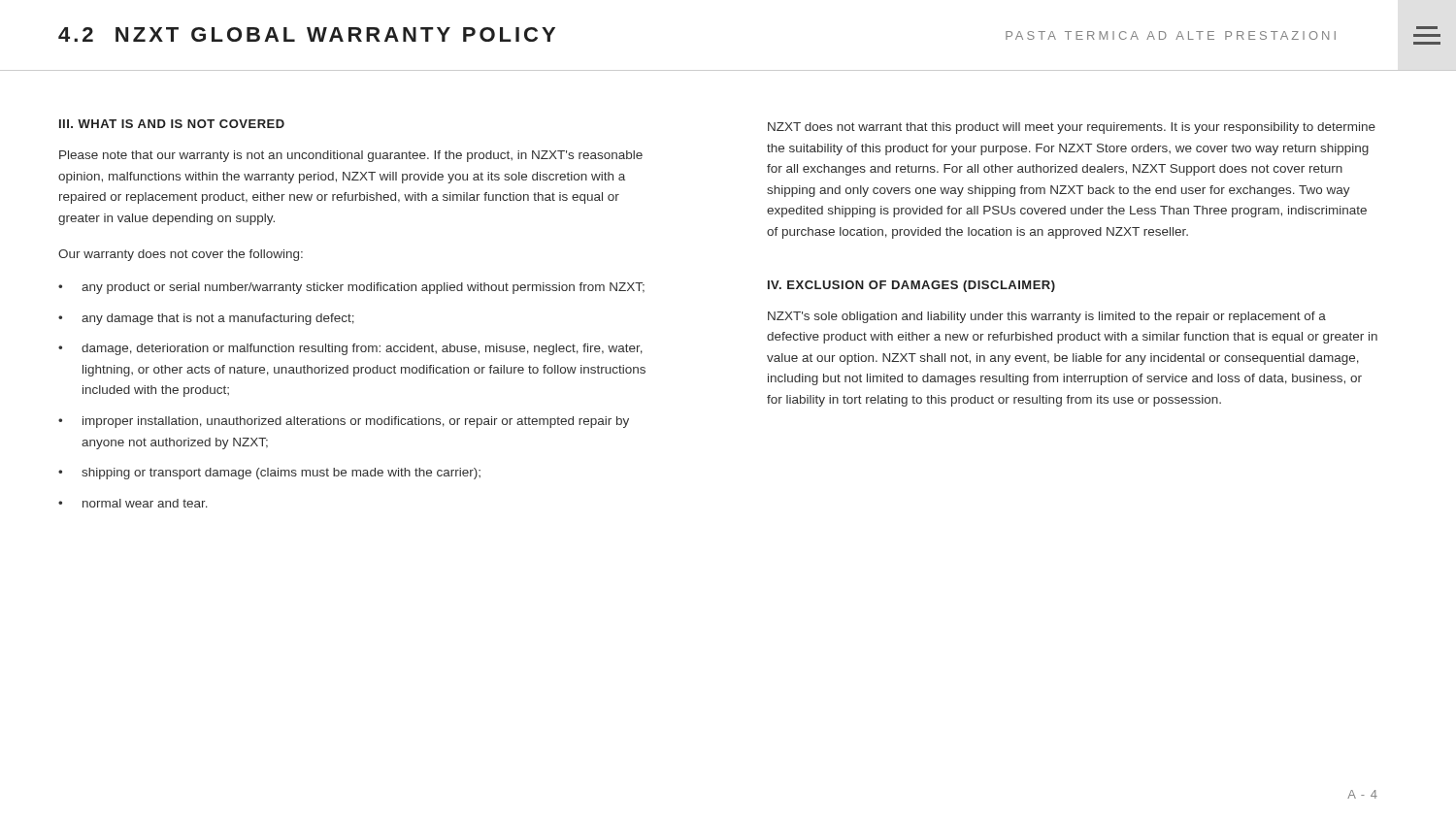The width and height of the screenshot is (1456, 819).
Task: Locate the text block with the text "NZXT does not warrant that"
Action: click(1071, 179)
